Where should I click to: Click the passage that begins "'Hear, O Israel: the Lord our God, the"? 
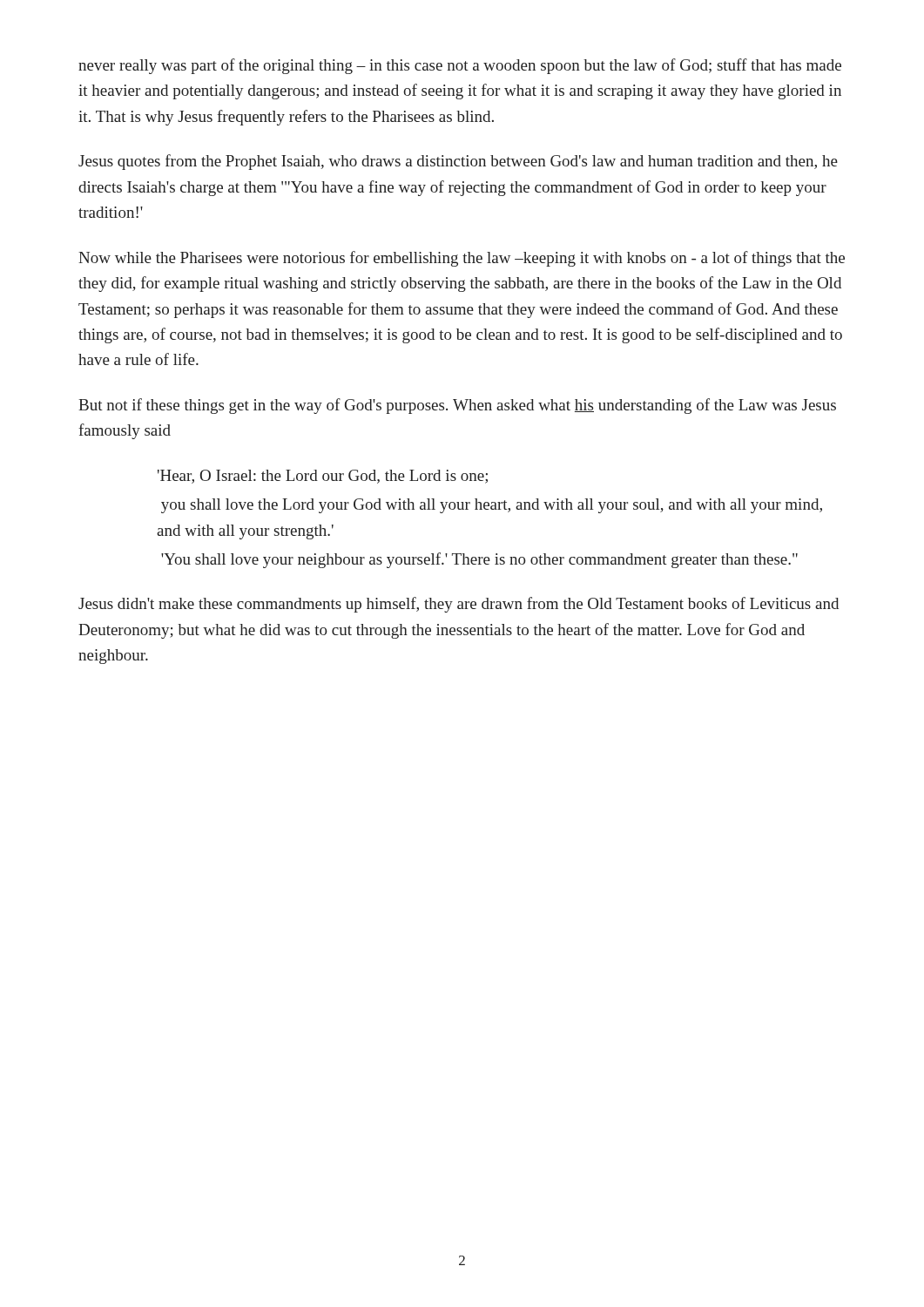coord(501,517)
